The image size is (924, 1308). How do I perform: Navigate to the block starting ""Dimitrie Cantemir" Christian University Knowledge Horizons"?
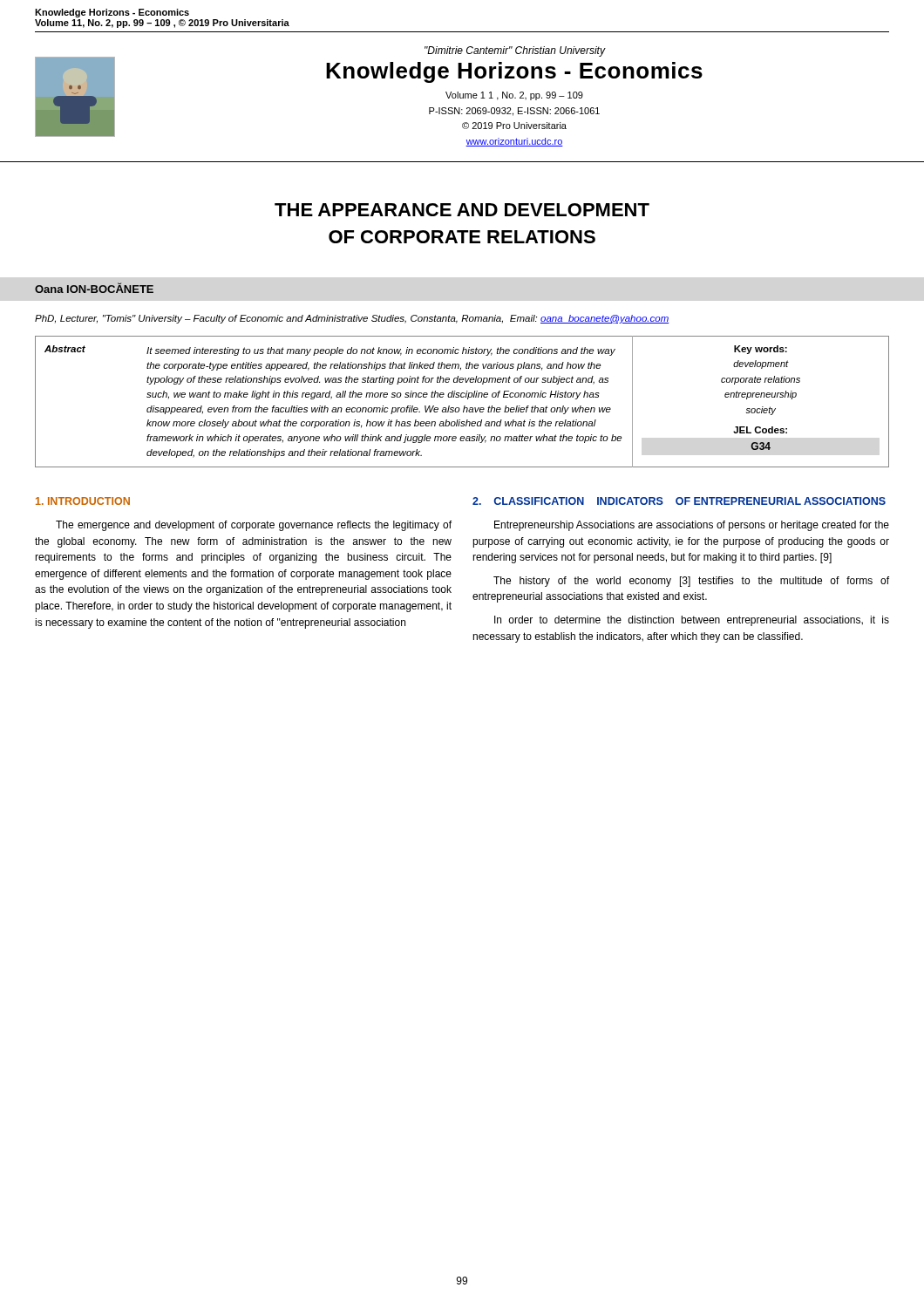514,97
